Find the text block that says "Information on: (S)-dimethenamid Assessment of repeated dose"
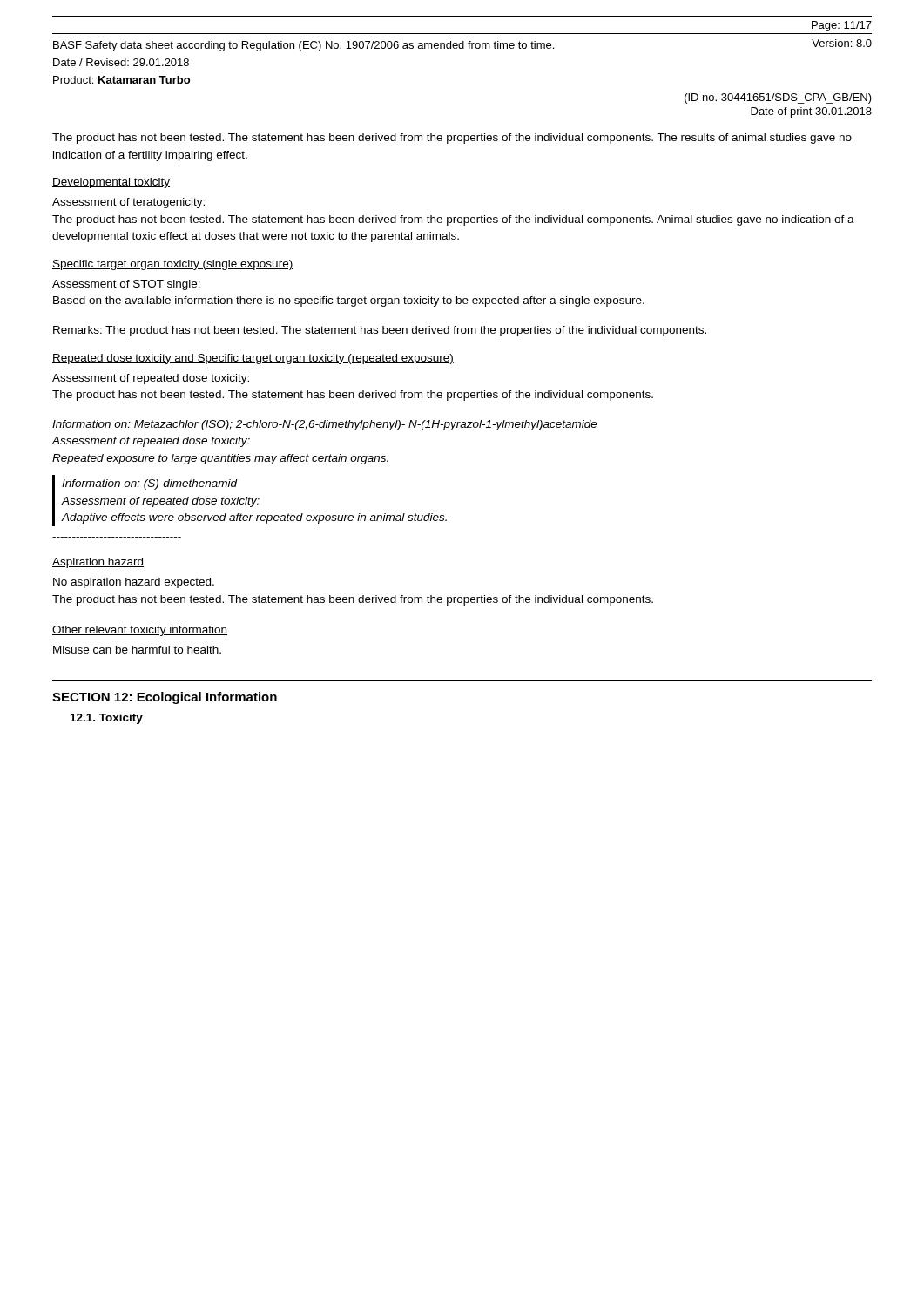924x1307 pixels. [250, 501]
